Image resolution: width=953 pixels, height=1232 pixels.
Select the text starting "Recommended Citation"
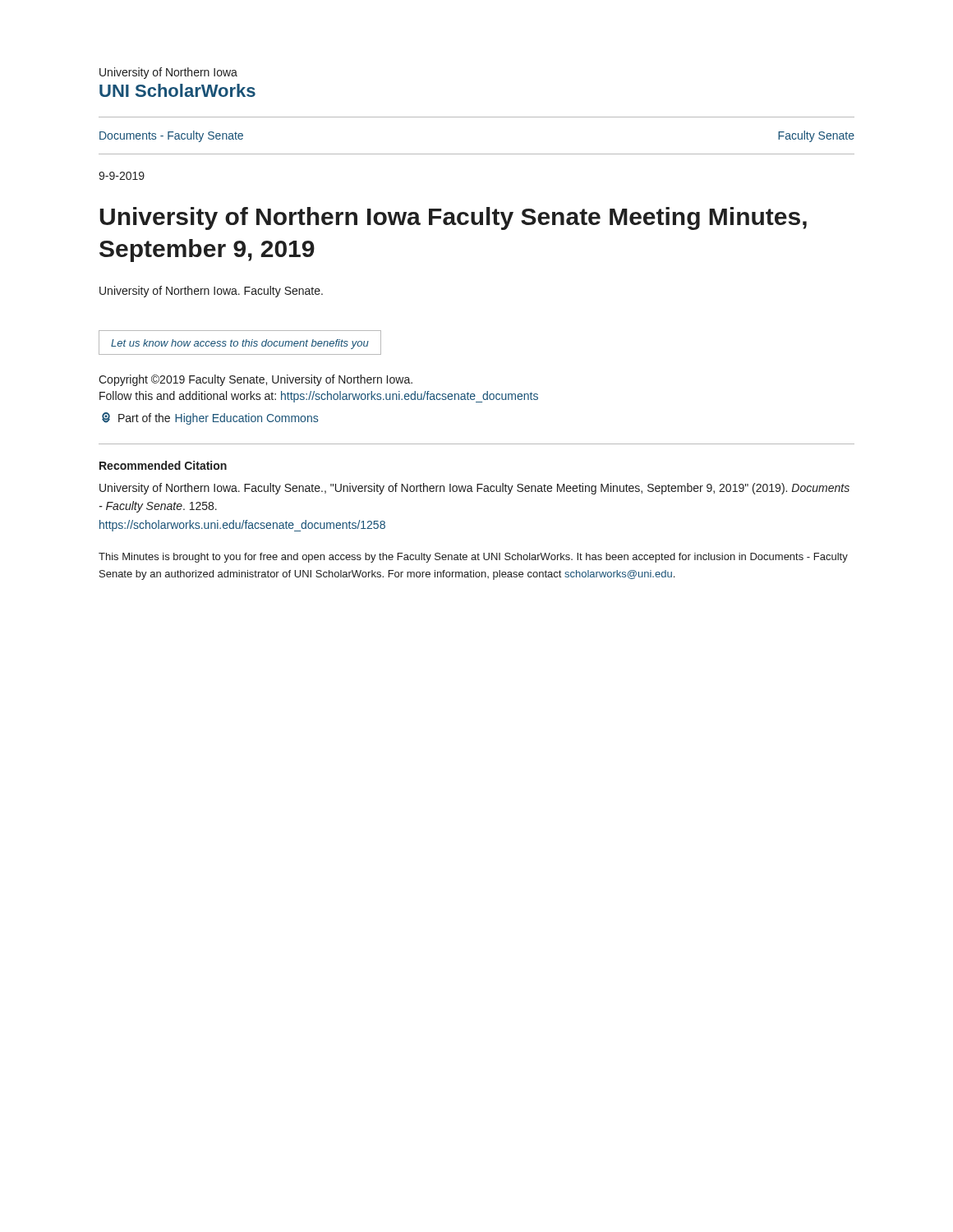click(x=163, y=466)
